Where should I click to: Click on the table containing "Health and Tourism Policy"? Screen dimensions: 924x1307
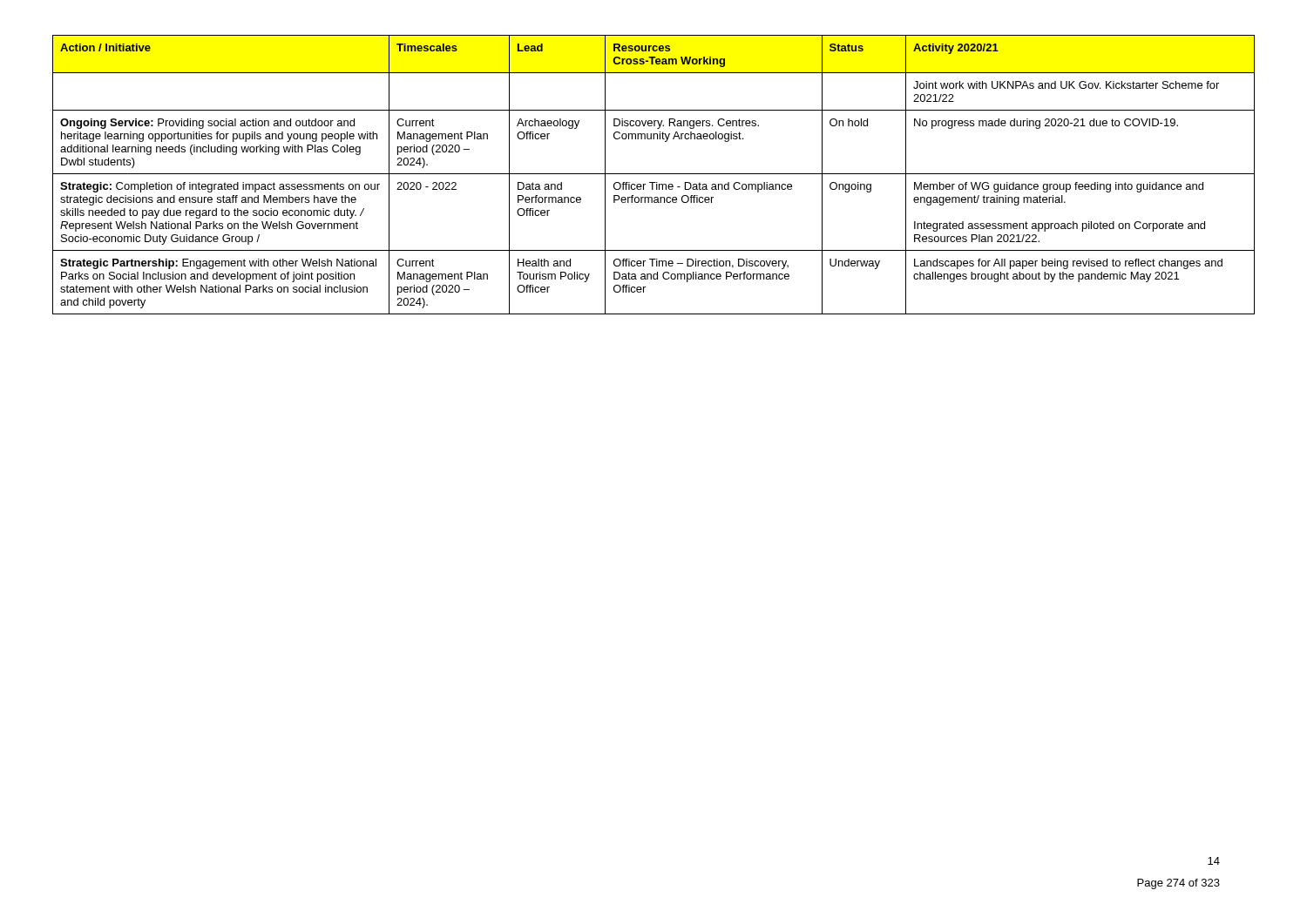654,175
